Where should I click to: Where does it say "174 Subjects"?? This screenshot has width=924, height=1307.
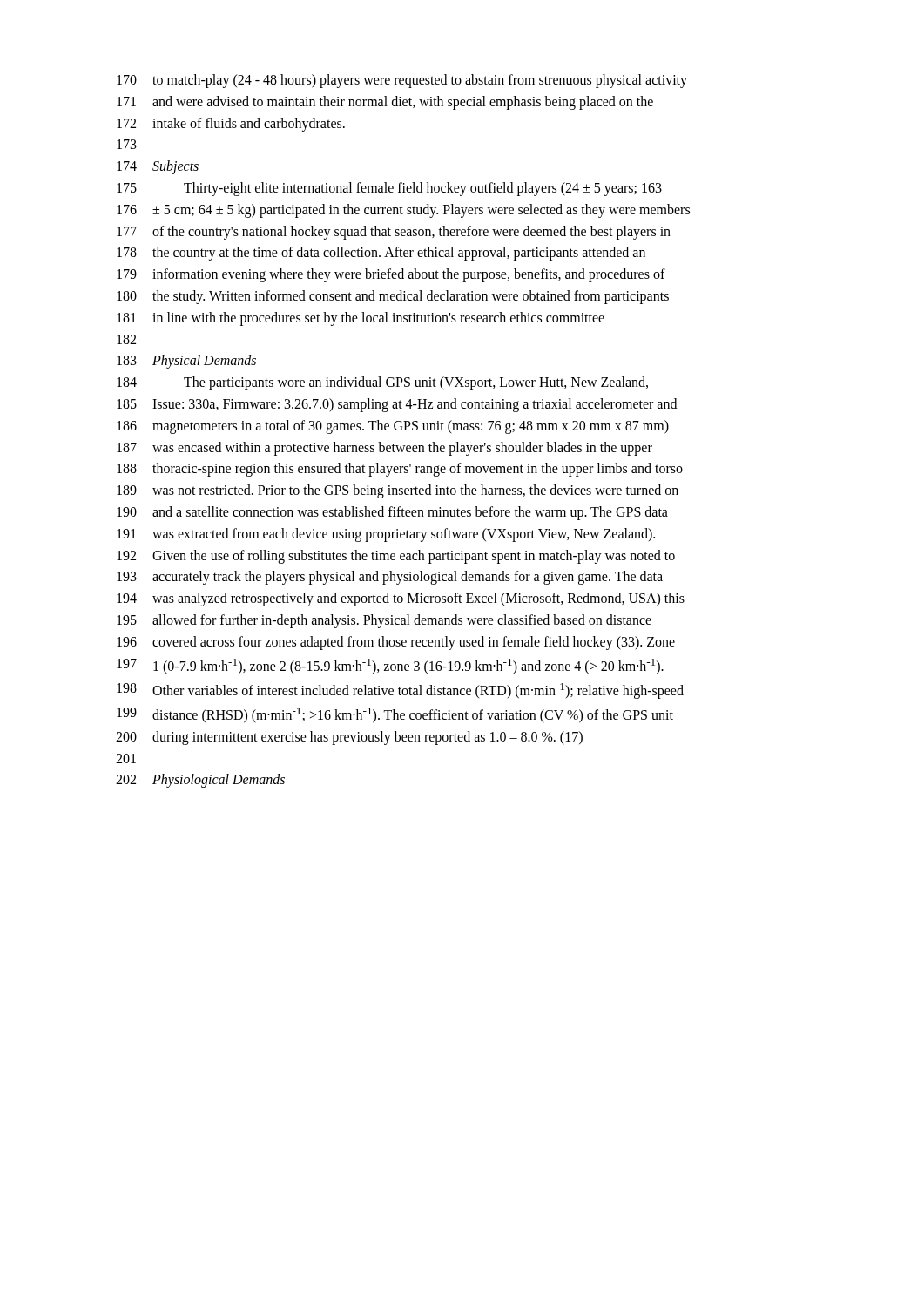tap(158, 167)
